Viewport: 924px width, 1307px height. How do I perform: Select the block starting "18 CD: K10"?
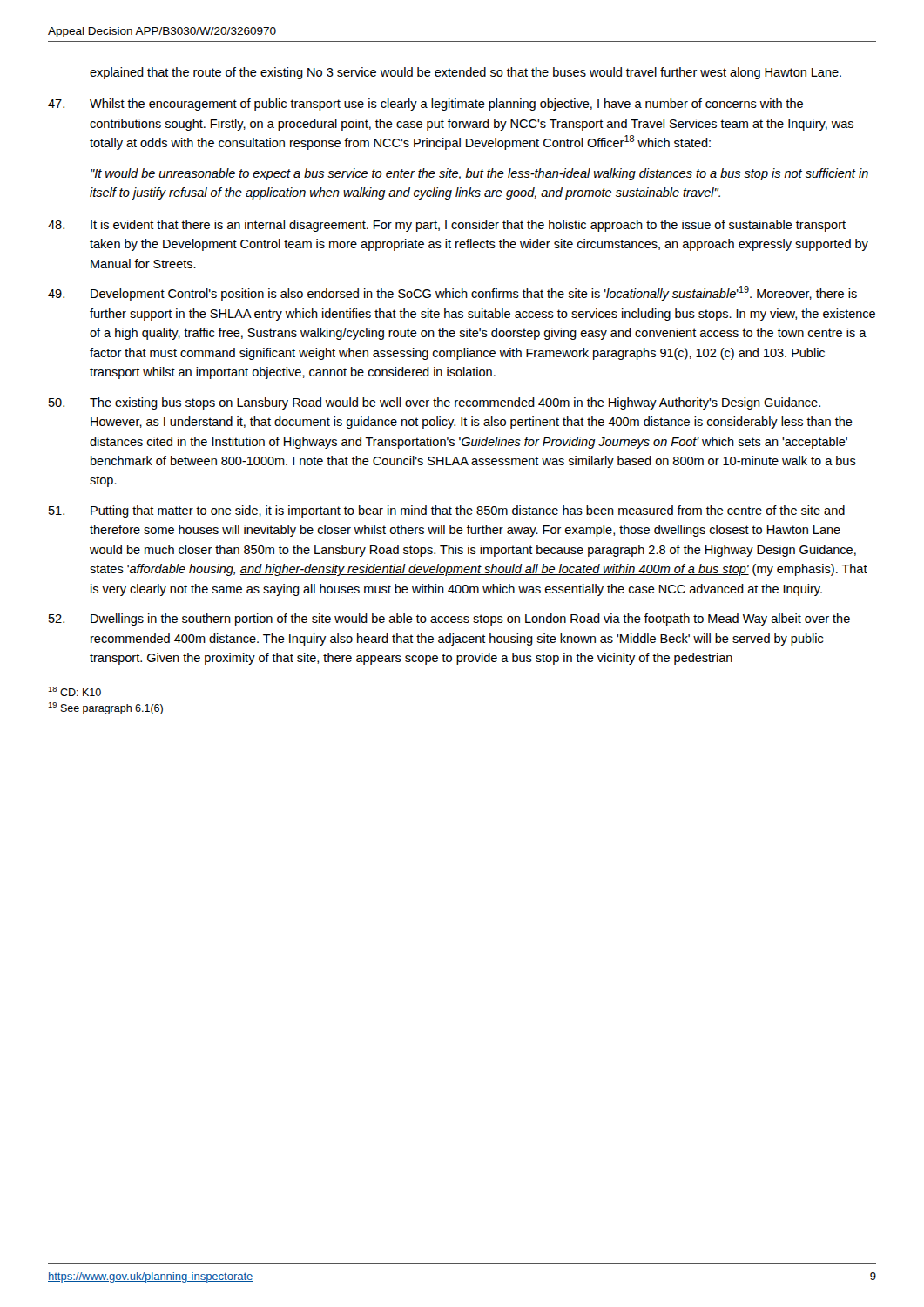75,692
